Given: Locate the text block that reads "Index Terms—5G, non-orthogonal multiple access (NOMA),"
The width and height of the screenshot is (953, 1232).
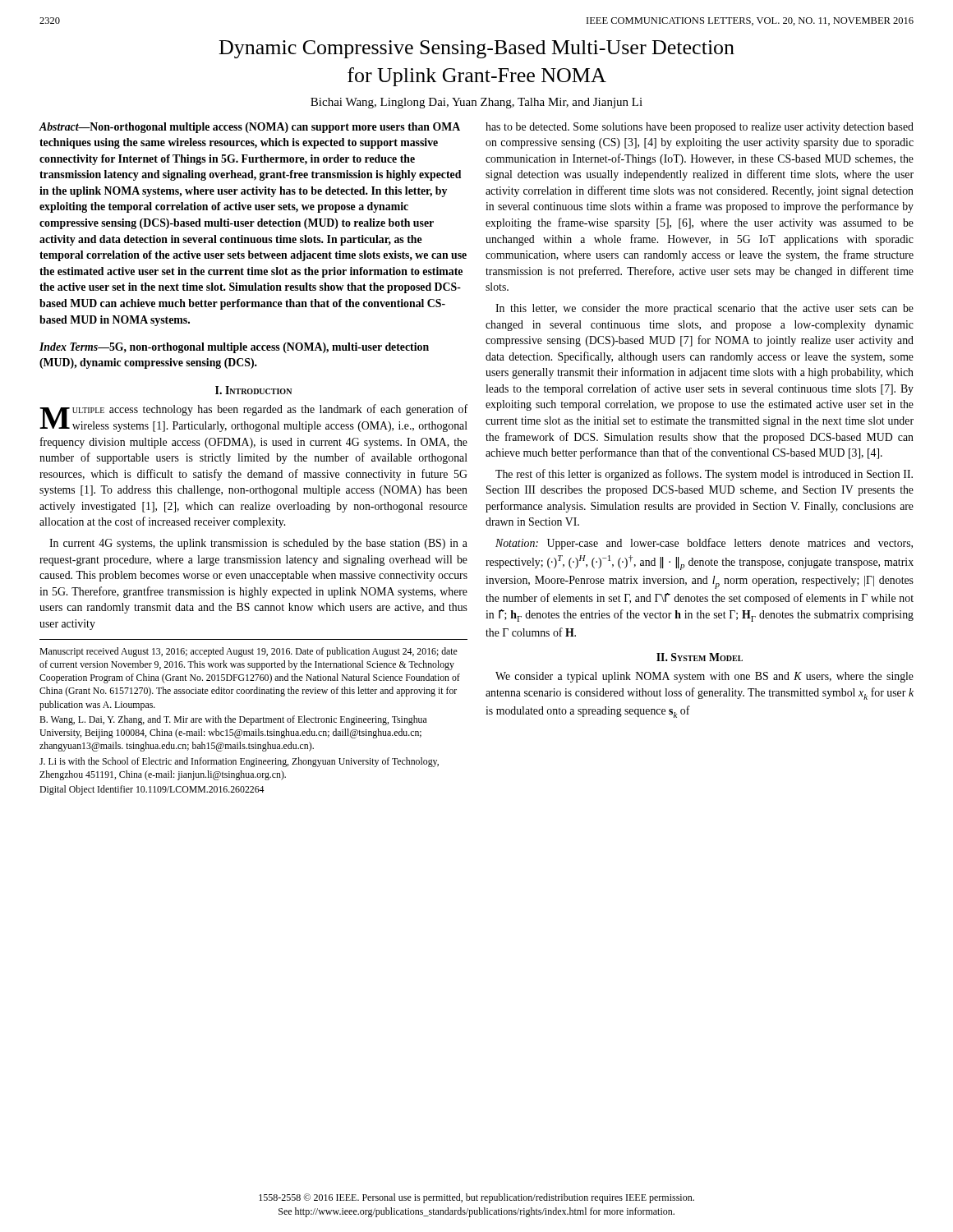Looking at the screenshot, I should coord(253,355).
